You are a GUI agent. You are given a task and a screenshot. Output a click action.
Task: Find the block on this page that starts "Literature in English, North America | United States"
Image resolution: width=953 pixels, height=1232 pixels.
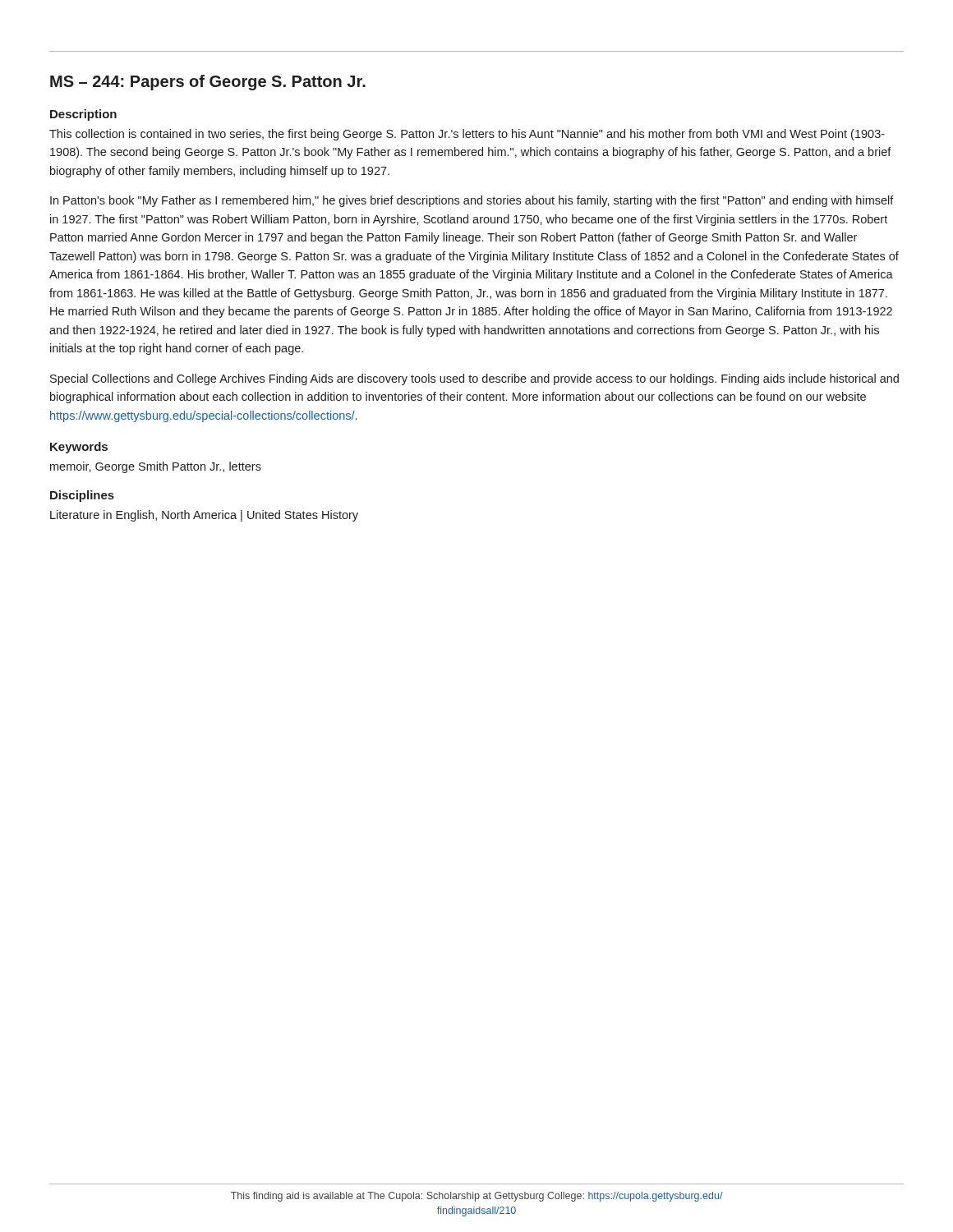click(x=204, y=515)
